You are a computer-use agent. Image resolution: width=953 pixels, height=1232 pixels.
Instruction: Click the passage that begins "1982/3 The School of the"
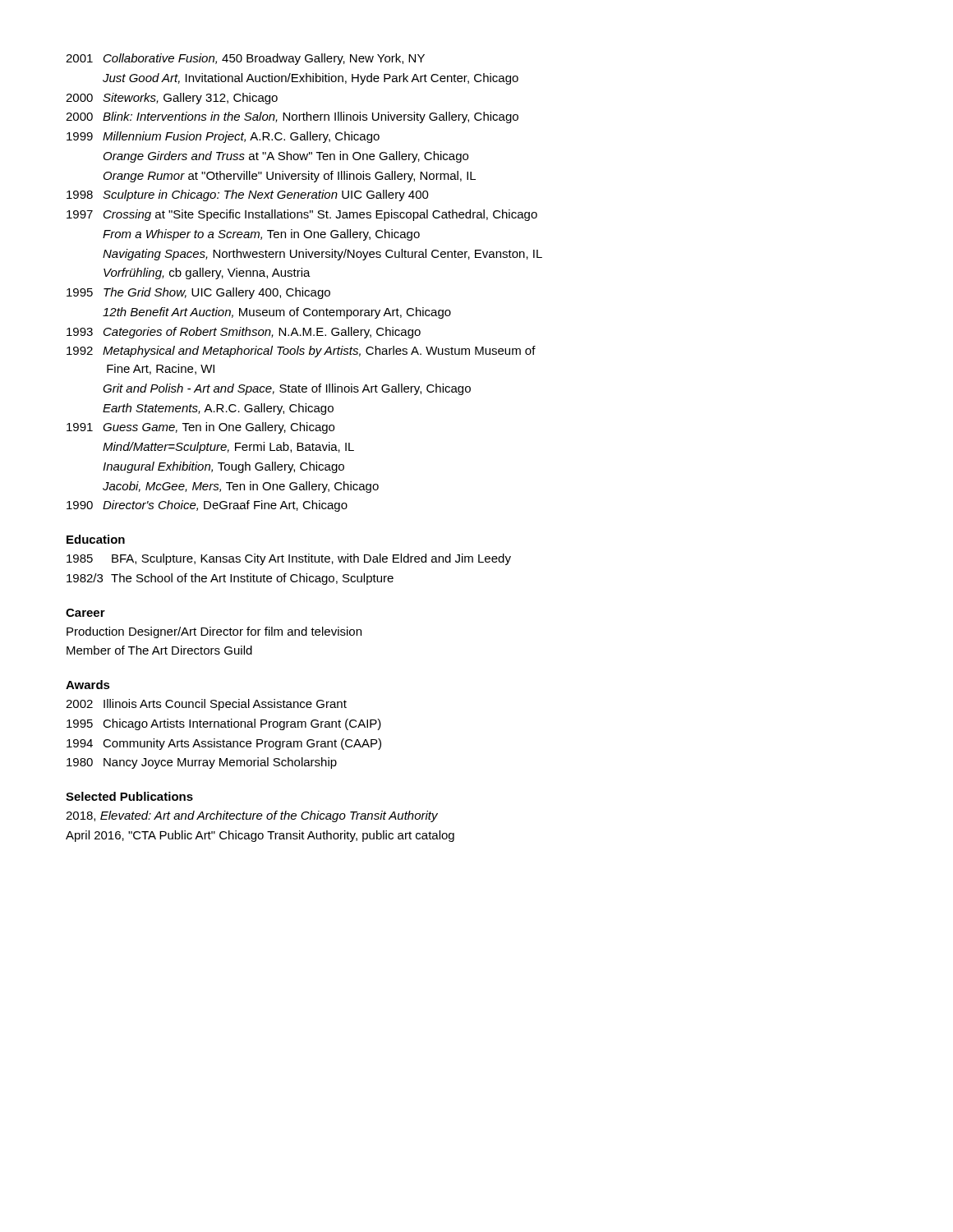pyautogui.click(x=230, y=579)
